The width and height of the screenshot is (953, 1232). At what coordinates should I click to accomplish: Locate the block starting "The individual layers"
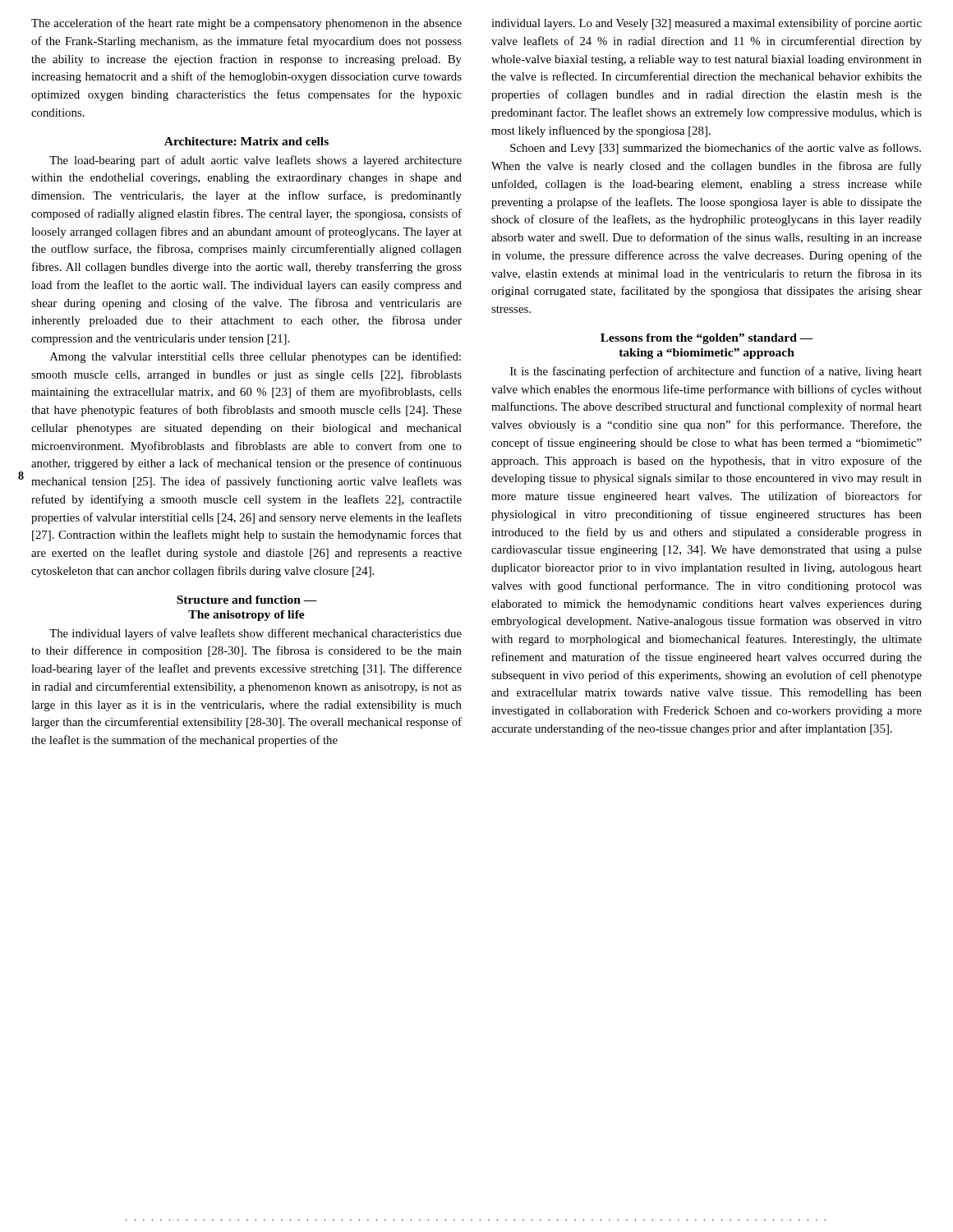[246, 687]
